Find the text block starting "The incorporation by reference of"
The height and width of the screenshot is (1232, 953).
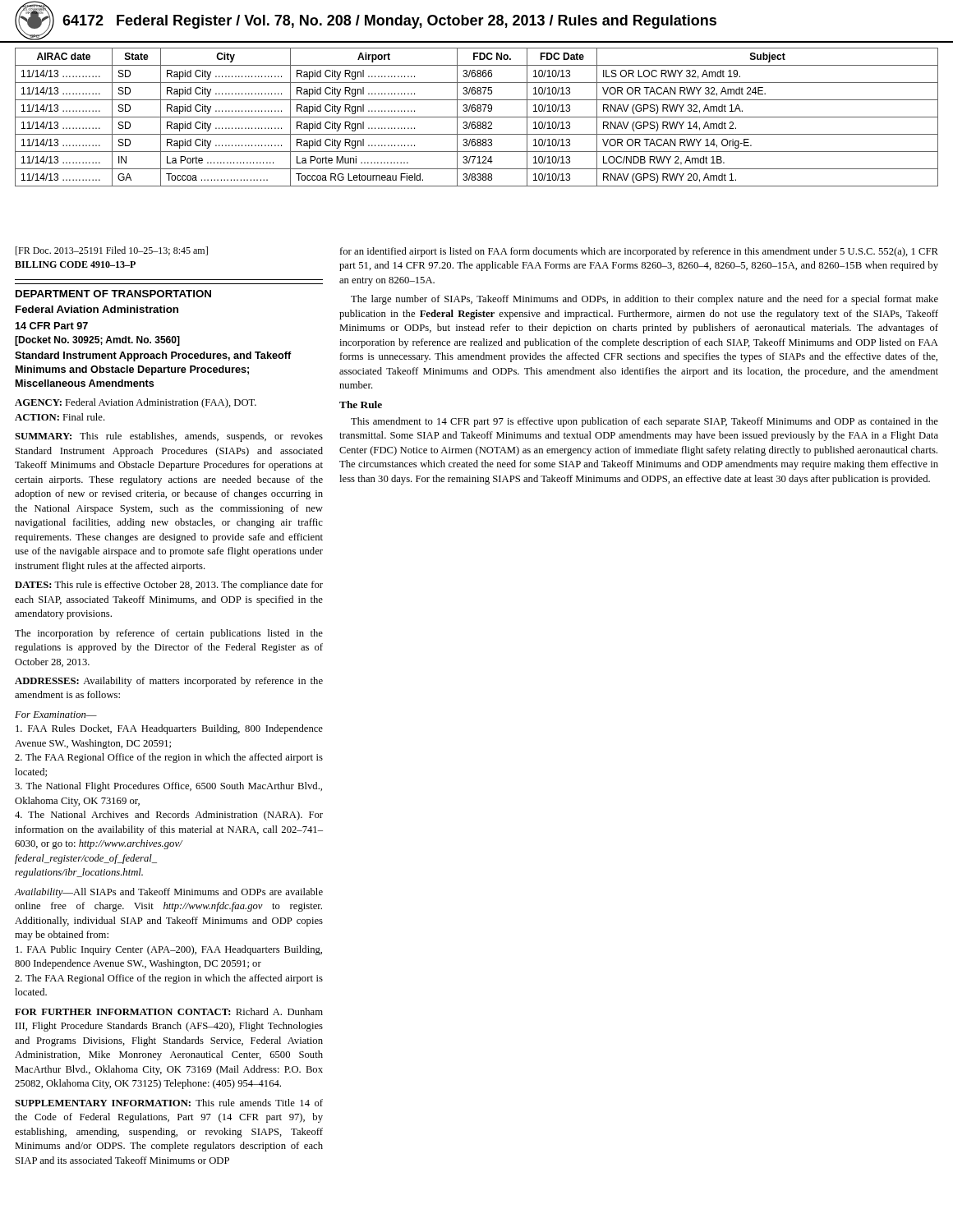[169, 647]
